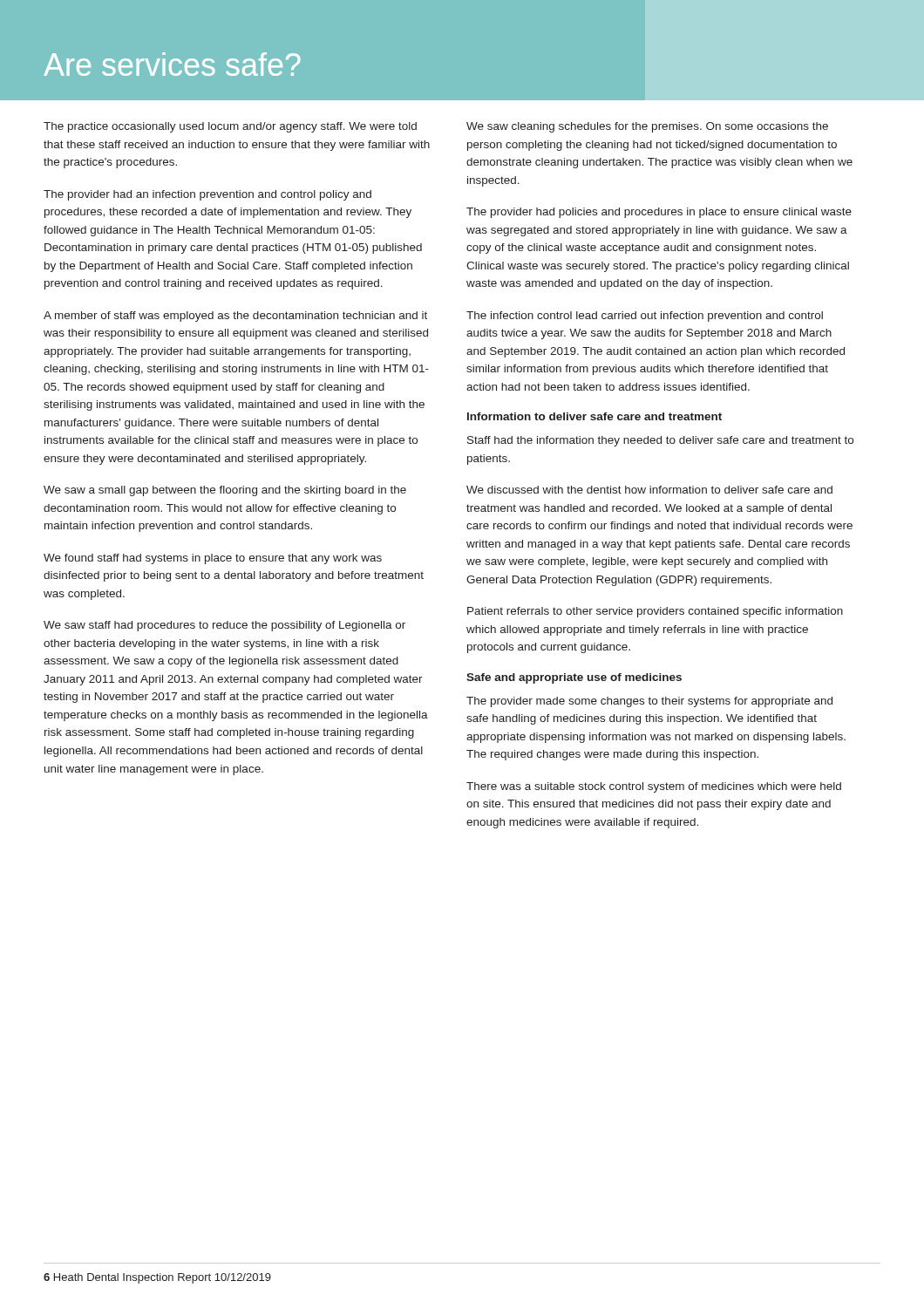Click the section header that begins "Information to deliver safe care"
This screenshot has width=924, height=1308.
coord(660,417)
